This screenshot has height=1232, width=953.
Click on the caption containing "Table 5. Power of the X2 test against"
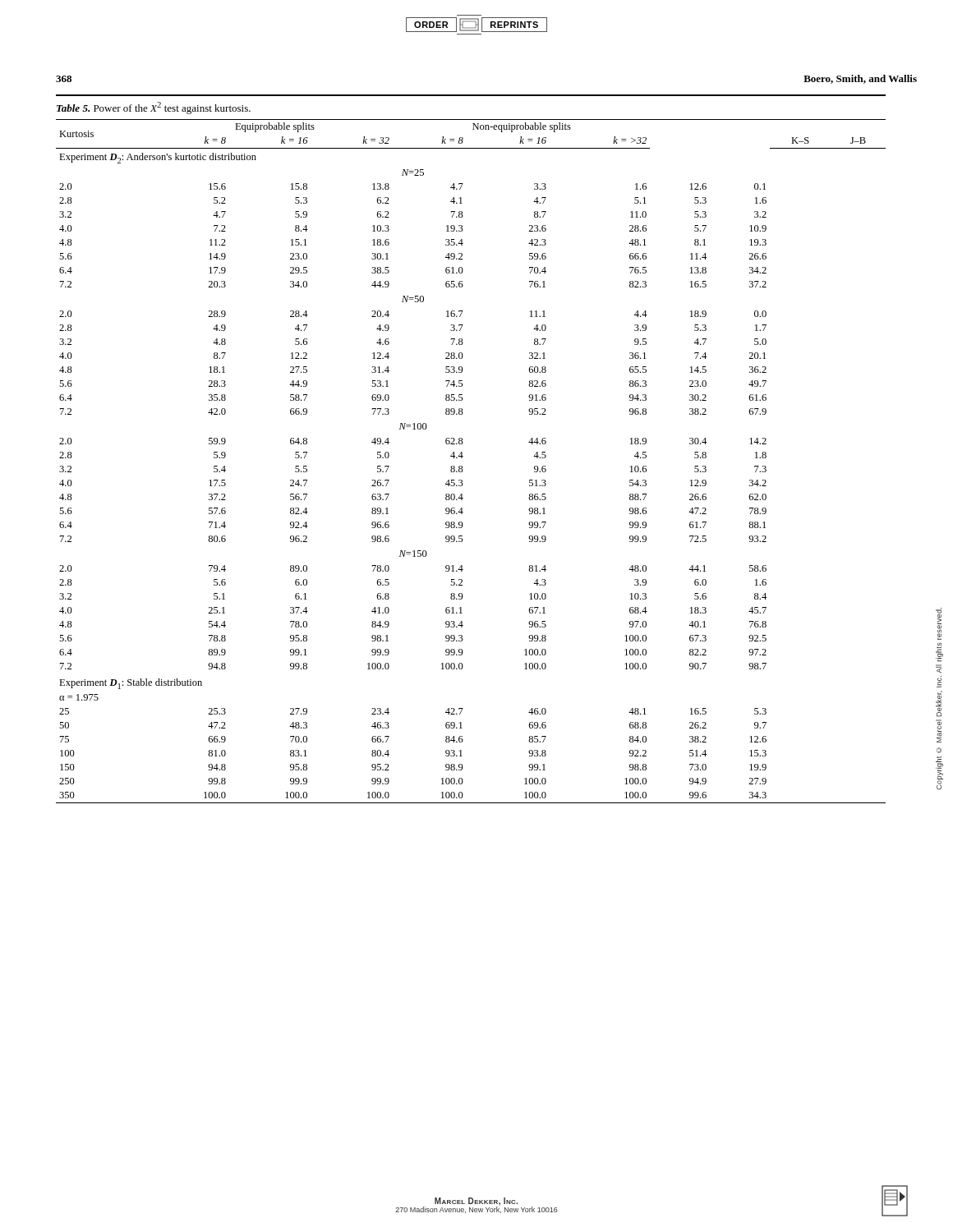click(153, 107)
